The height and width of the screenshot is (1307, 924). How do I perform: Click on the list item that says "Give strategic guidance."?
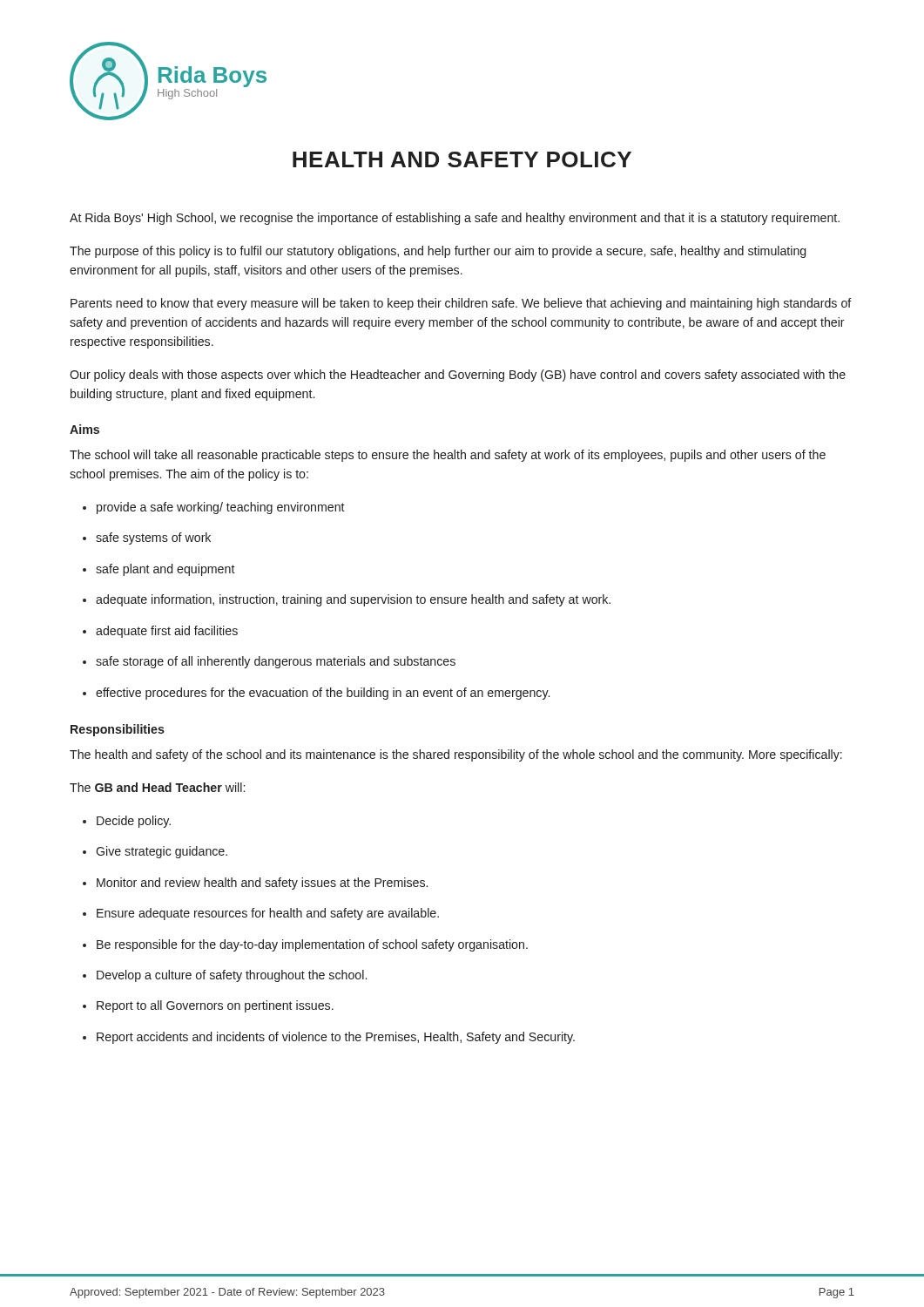pos(155,852)
